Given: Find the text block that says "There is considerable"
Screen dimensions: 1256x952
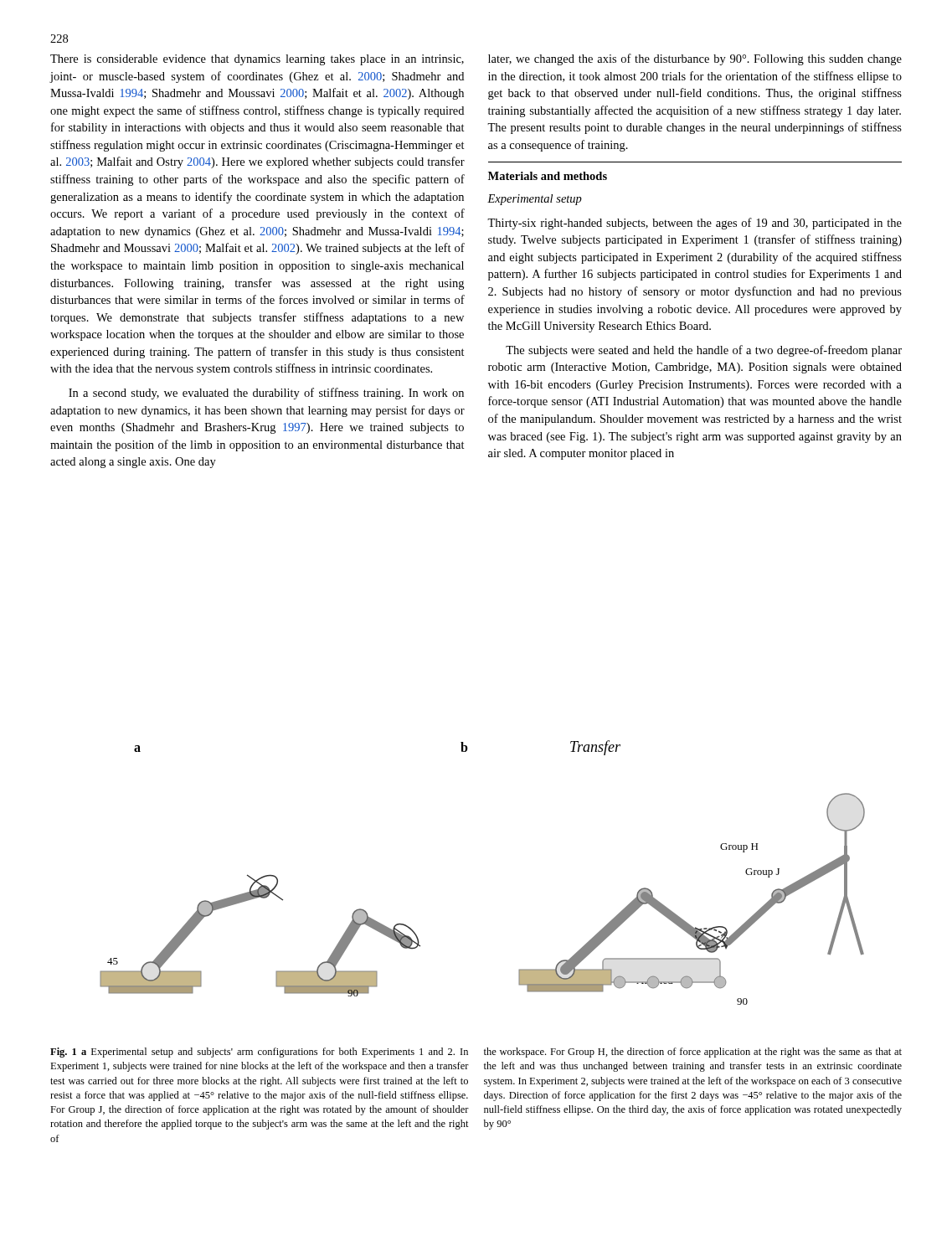Looking at the screenshot, I should coord(257,260).
